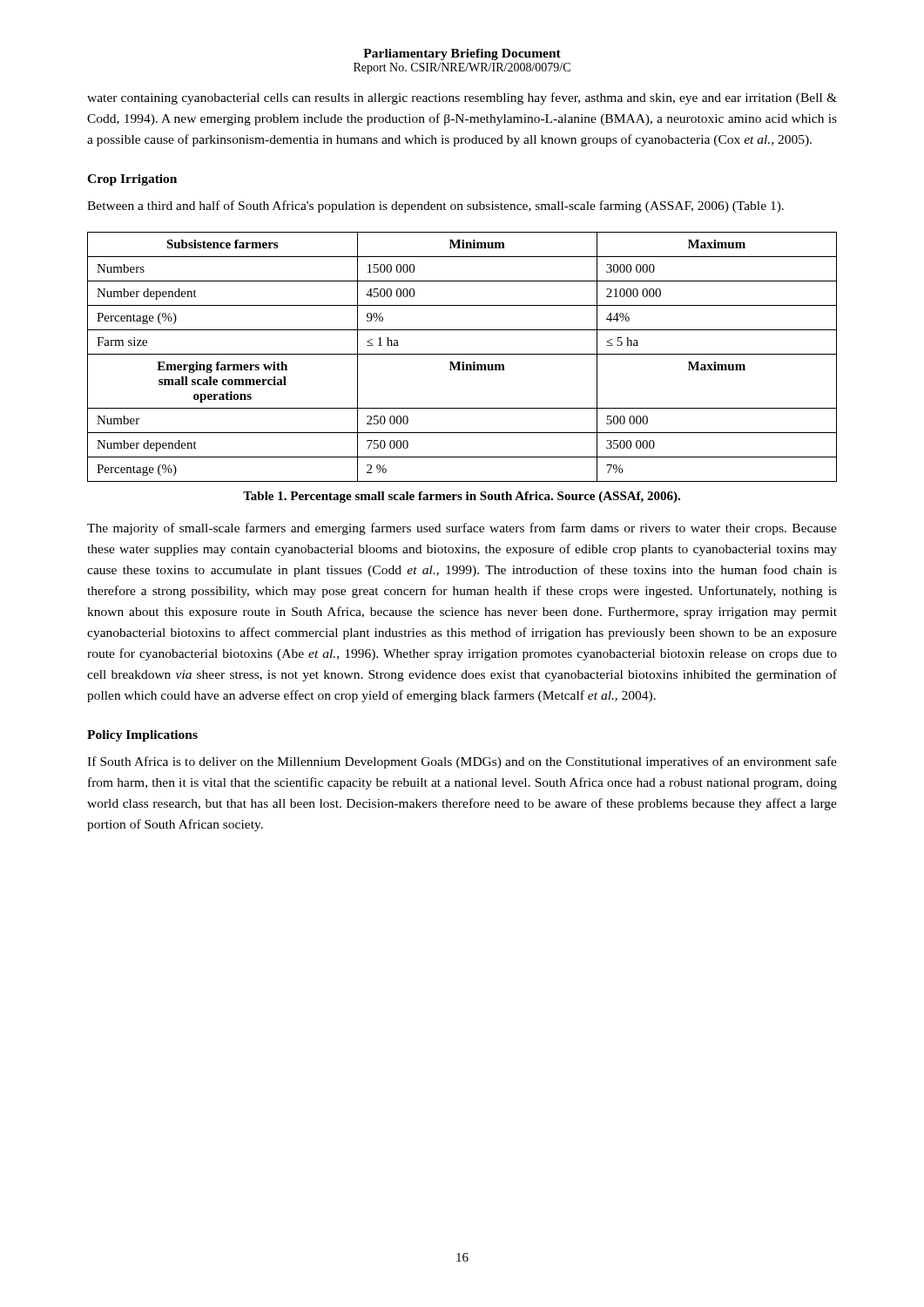
Task: Locate a table
Action: (462, 357)
